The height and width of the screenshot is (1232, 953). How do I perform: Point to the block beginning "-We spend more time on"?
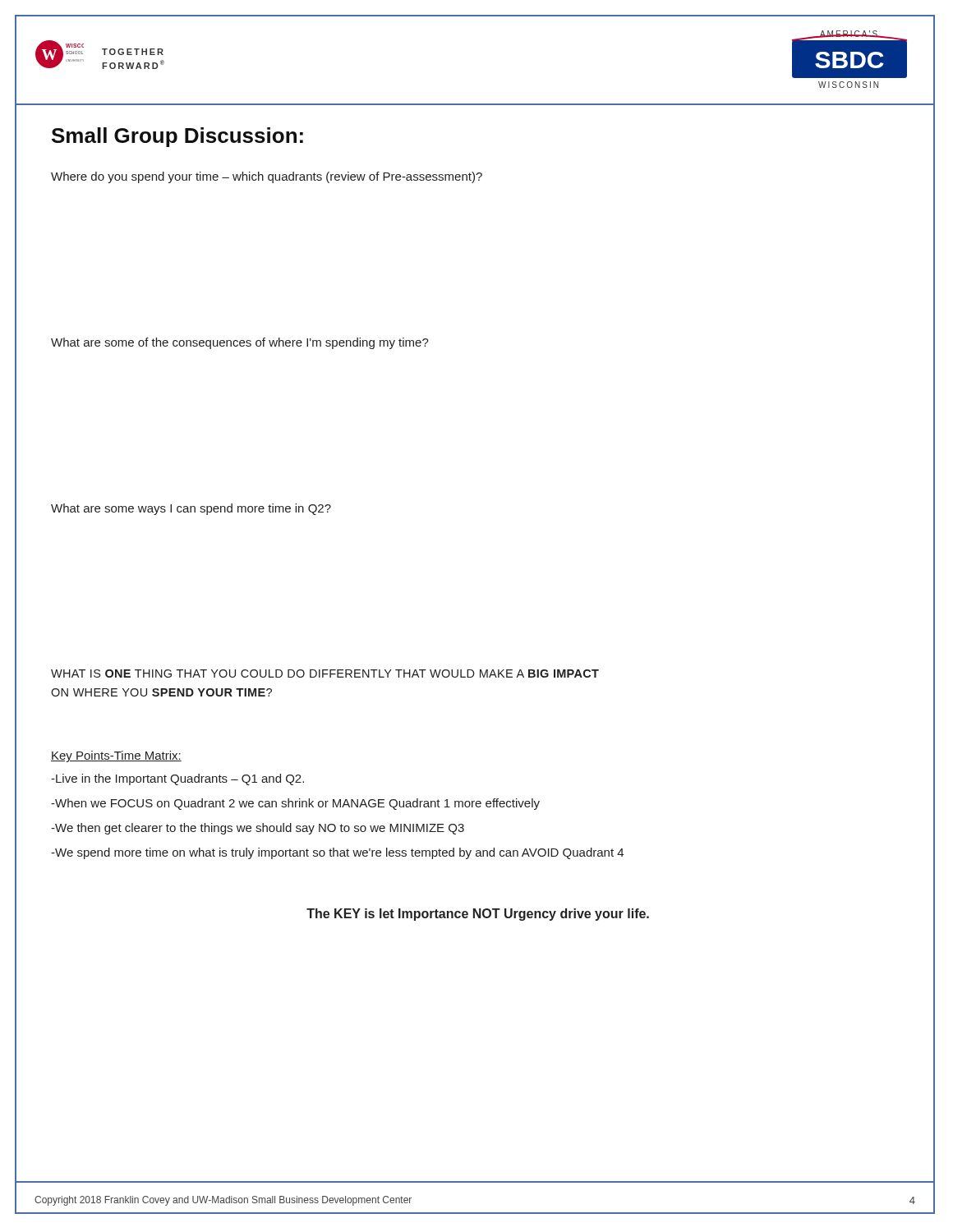[x=338, y=852]
